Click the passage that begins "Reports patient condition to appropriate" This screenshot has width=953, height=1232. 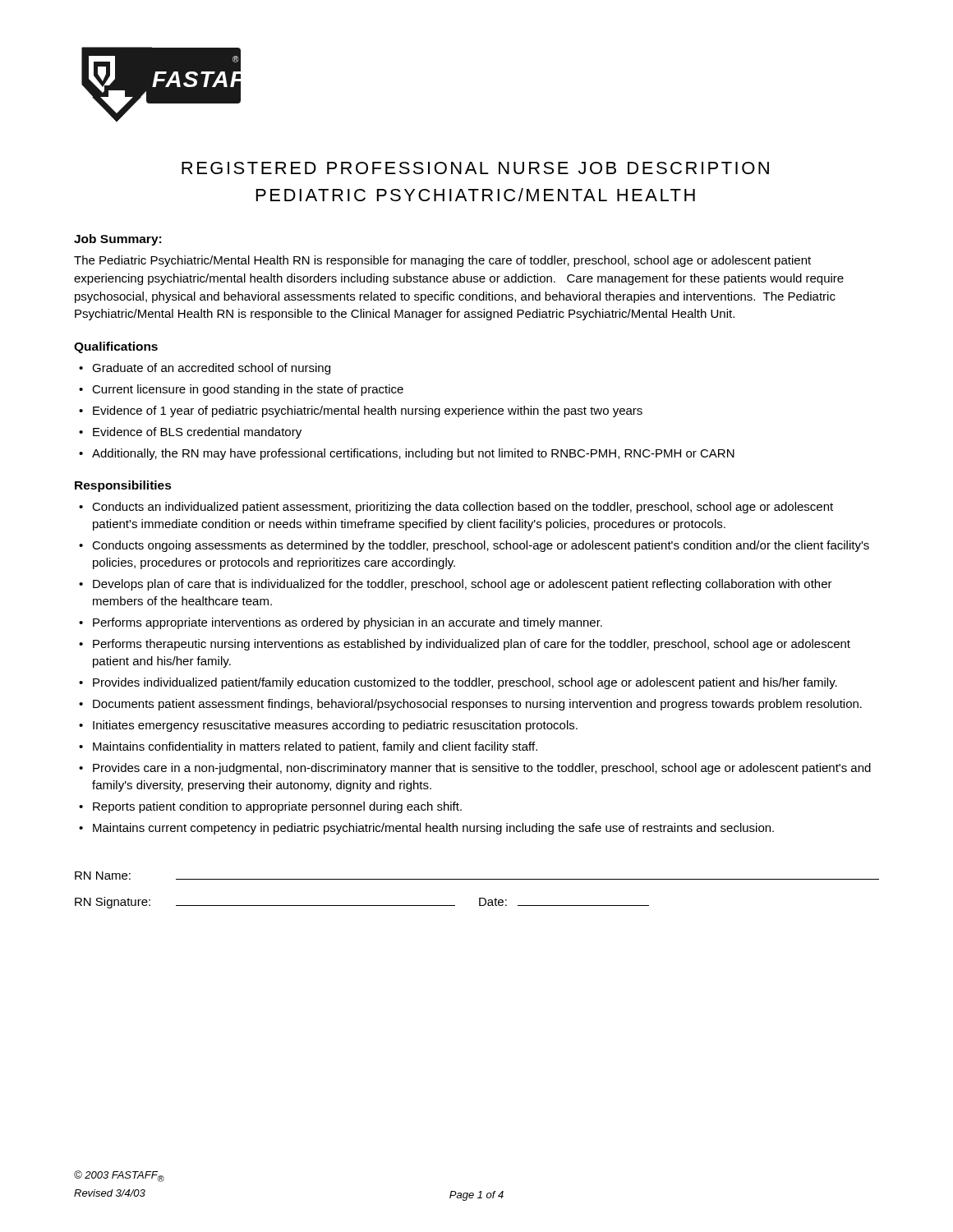click(x=277, y=806)
